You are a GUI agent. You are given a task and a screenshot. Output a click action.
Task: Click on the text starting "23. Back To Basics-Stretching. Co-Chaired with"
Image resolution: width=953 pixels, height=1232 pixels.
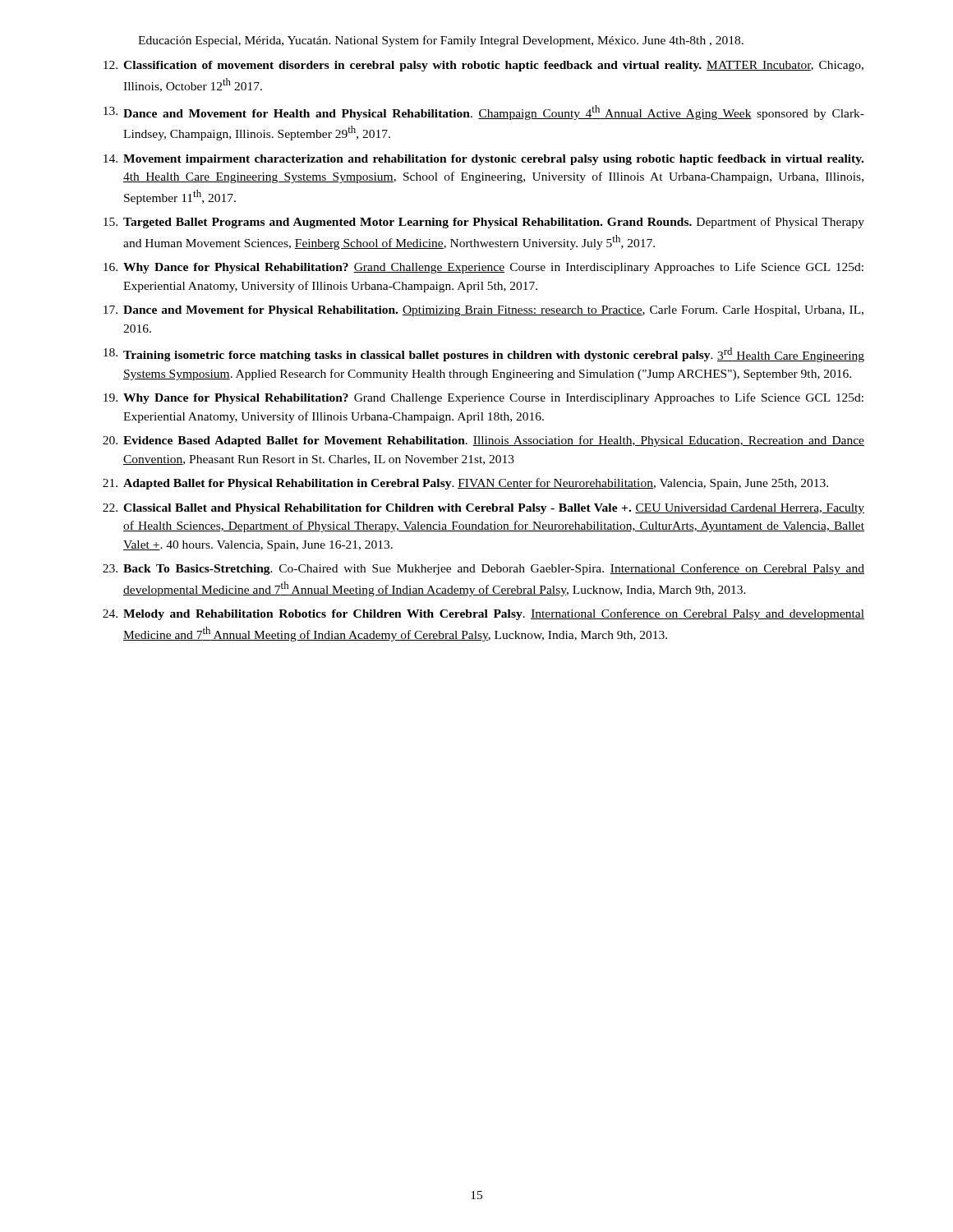[x=476, y=579]
